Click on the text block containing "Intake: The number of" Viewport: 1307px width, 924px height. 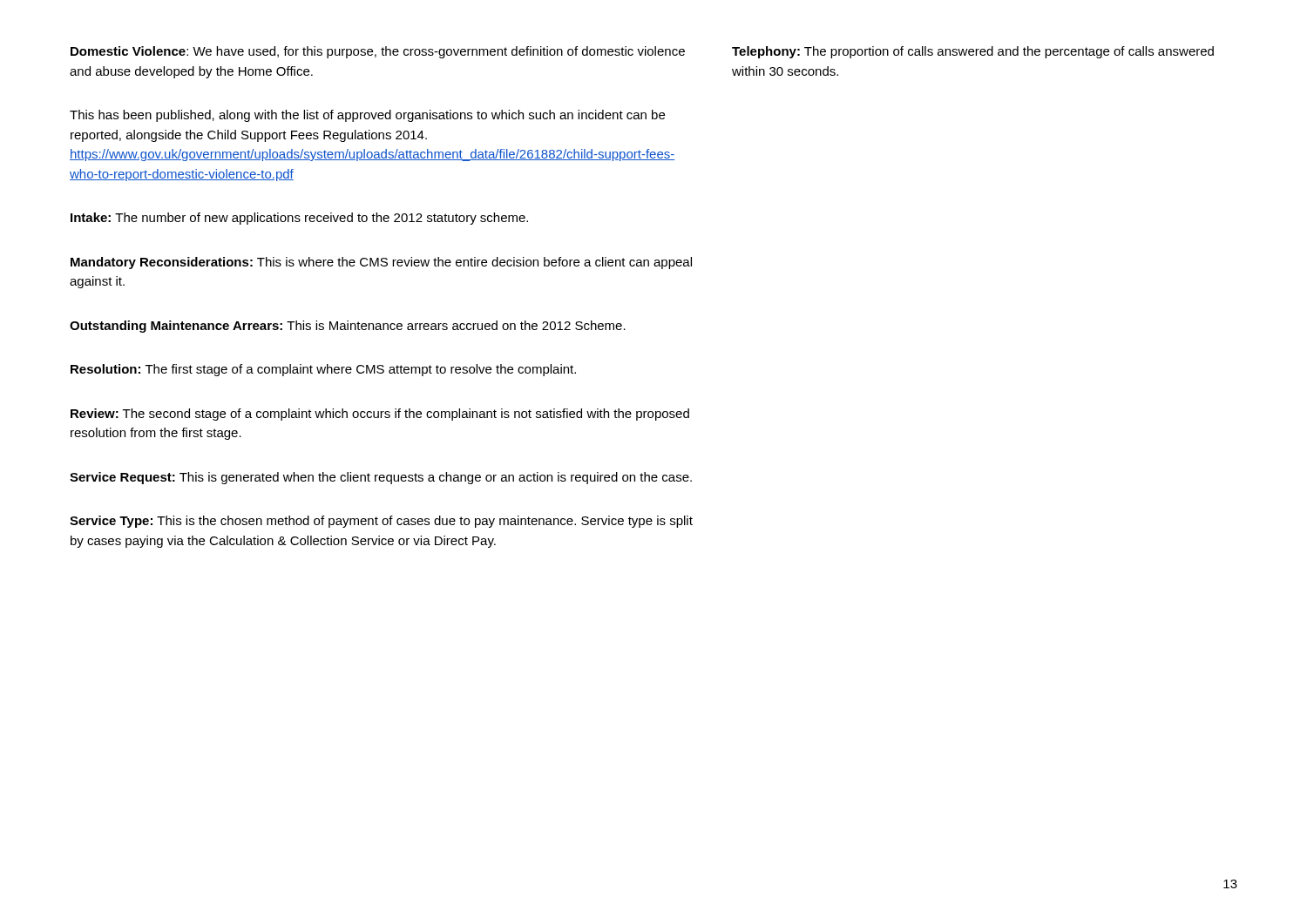point(383,218)
